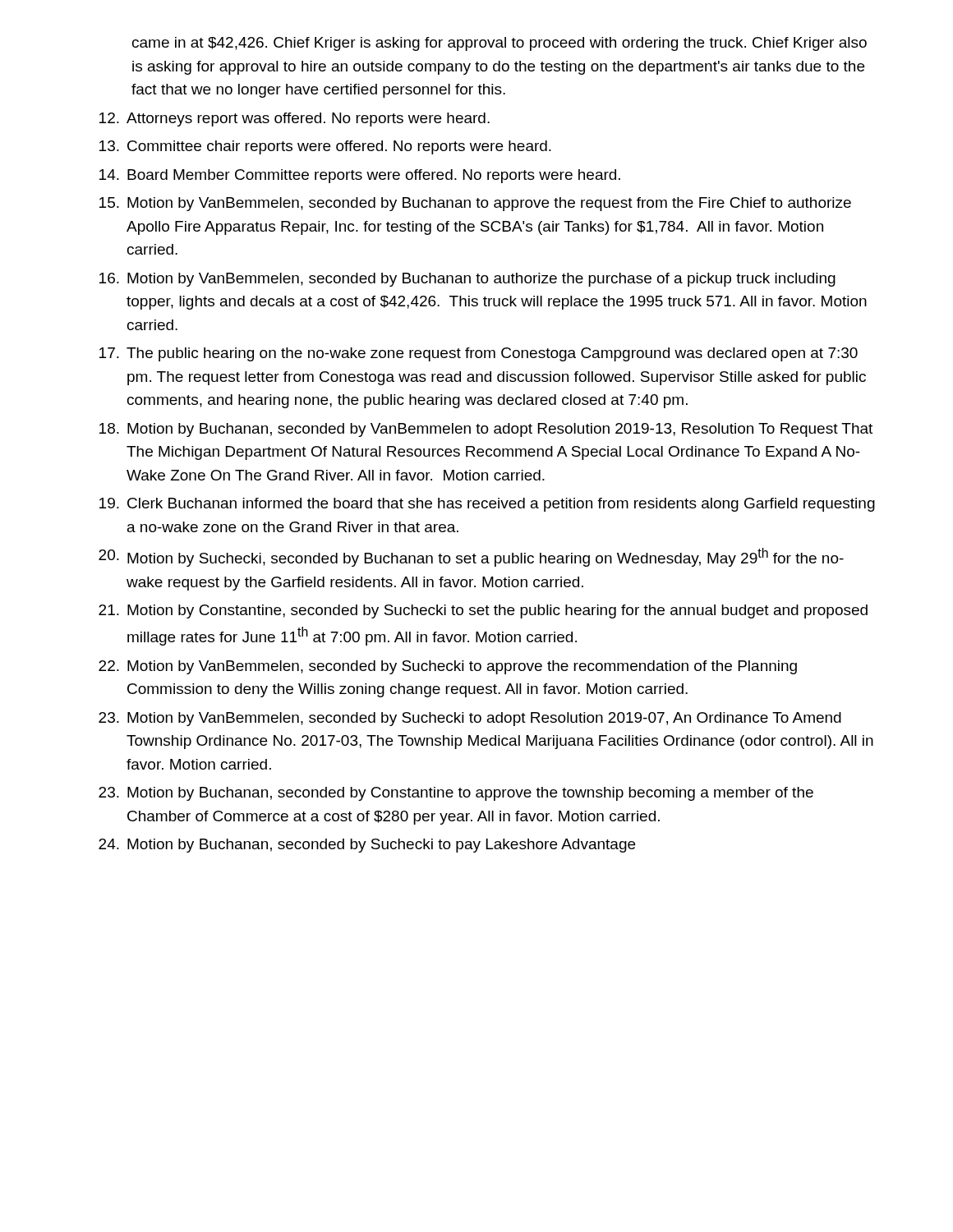Find the block on this page that starts "24. Motion by Buchanan, seconded by Suchecki to"

[x=481, y=845]
